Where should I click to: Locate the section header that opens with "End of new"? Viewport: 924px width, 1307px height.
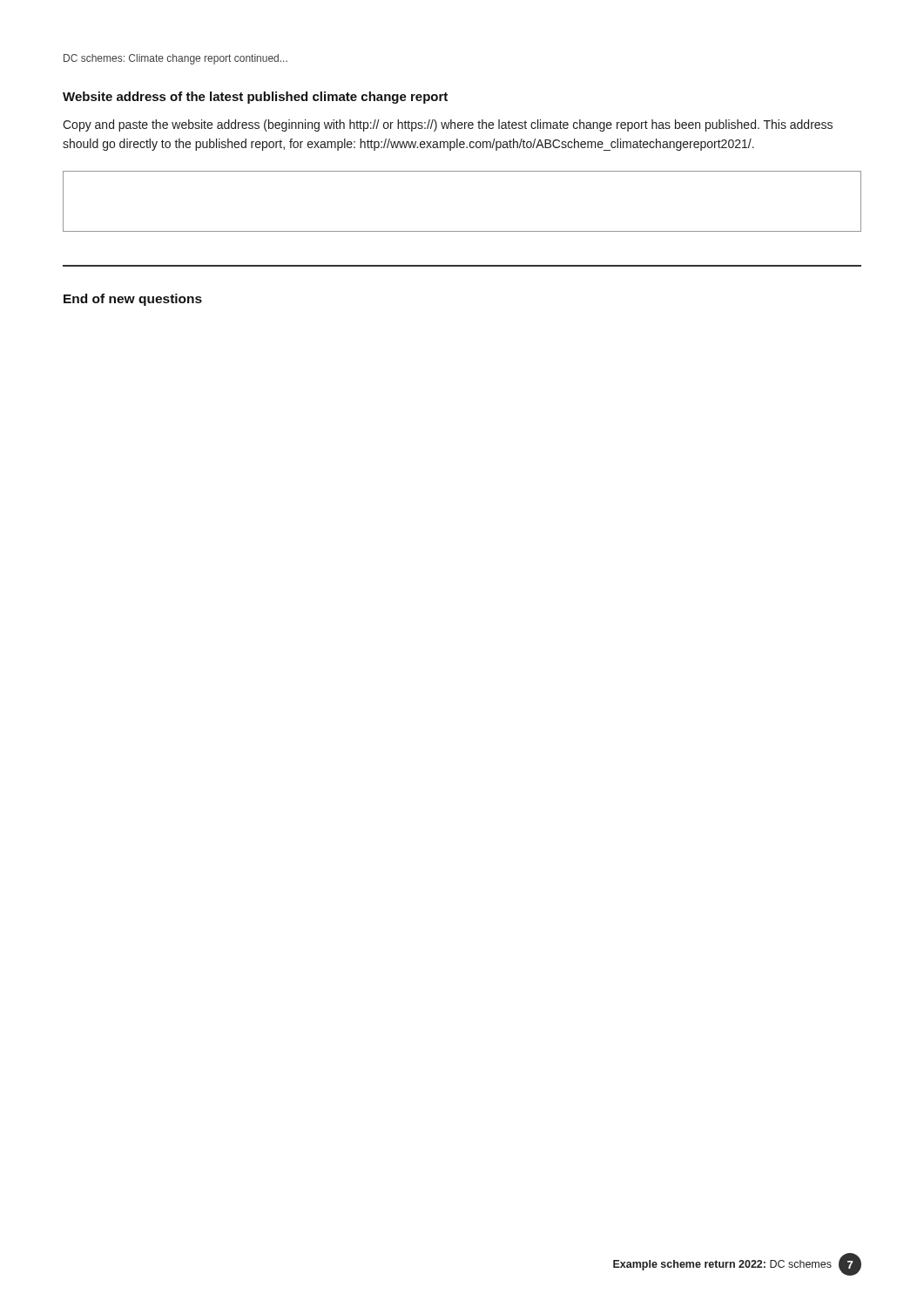point(132,299)
